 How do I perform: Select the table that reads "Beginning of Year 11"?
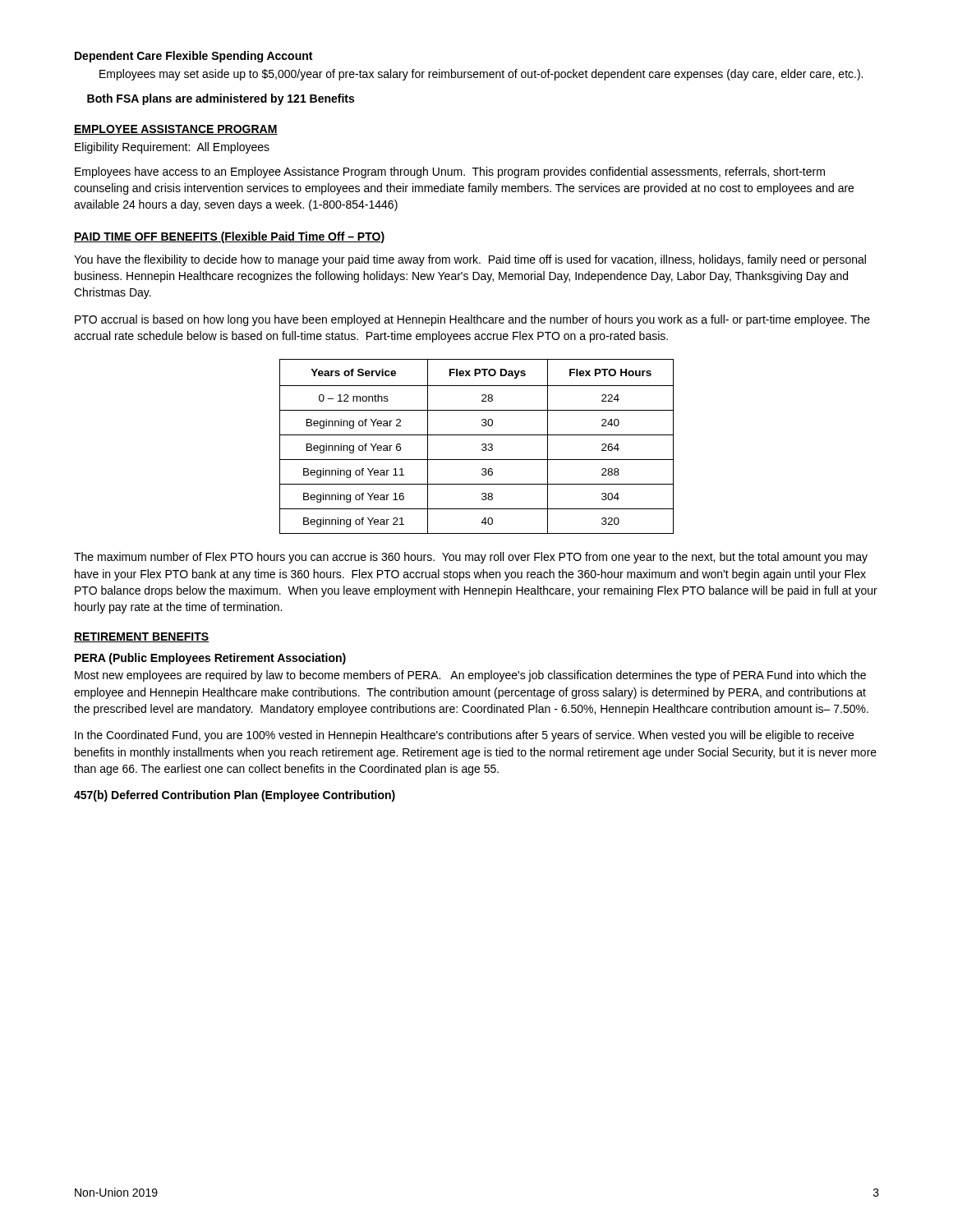pos(476,447)
